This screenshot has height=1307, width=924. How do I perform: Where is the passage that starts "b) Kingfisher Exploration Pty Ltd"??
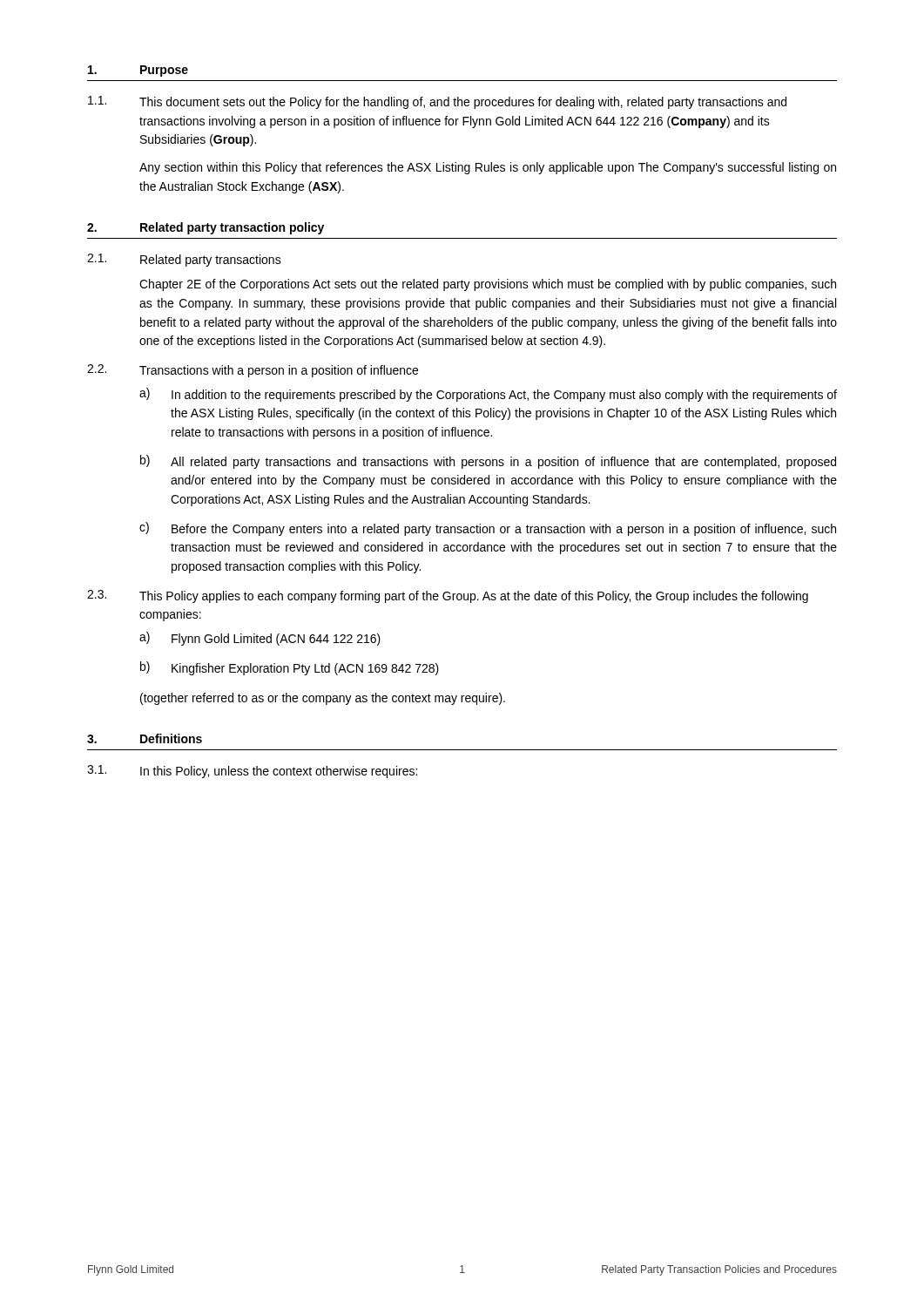290,668
